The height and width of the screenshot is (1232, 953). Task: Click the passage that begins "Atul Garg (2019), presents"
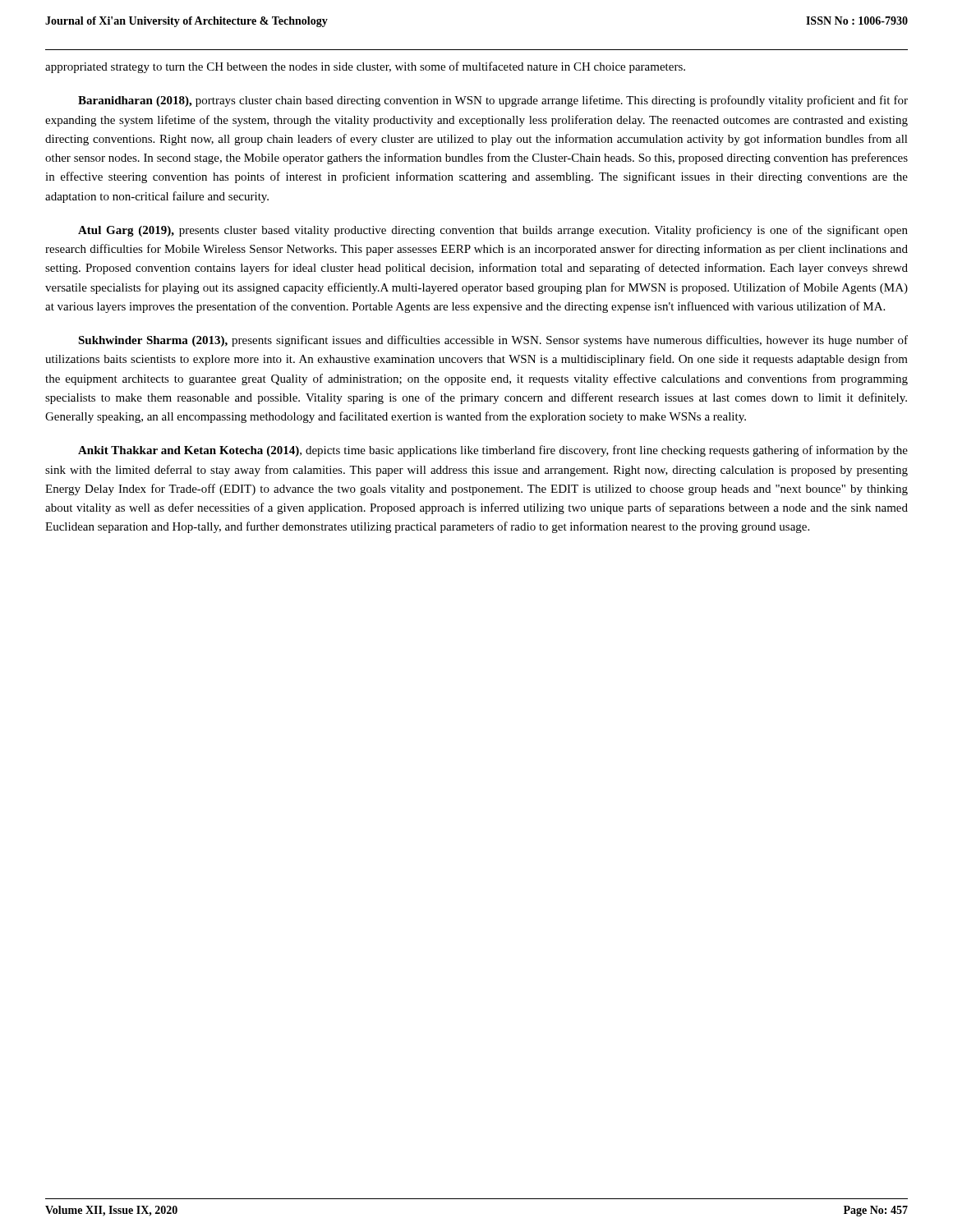[x=476, y=268]
